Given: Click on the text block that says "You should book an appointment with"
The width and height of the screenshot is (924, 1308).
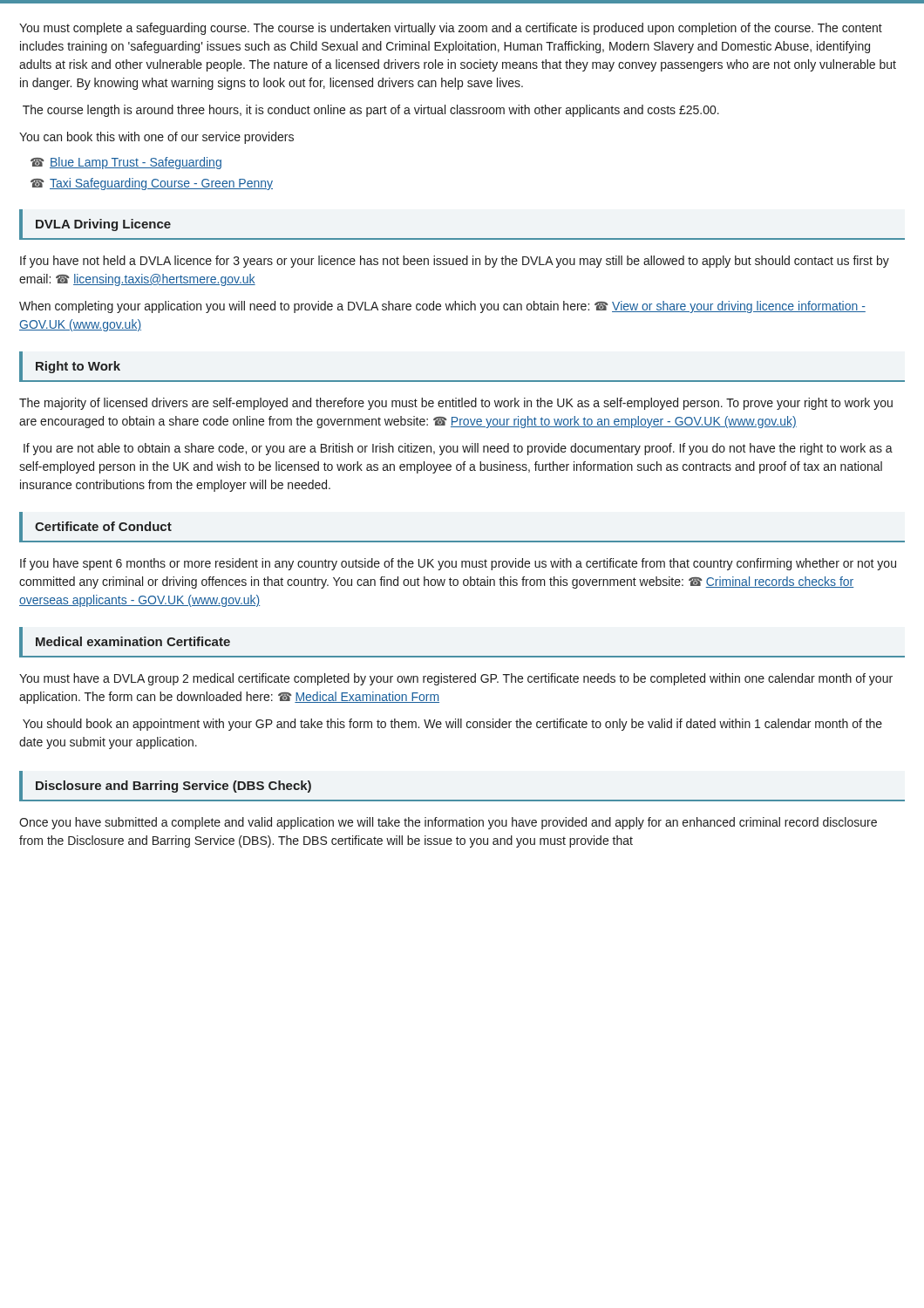Looking at the screenshot, I should point(462,733).
